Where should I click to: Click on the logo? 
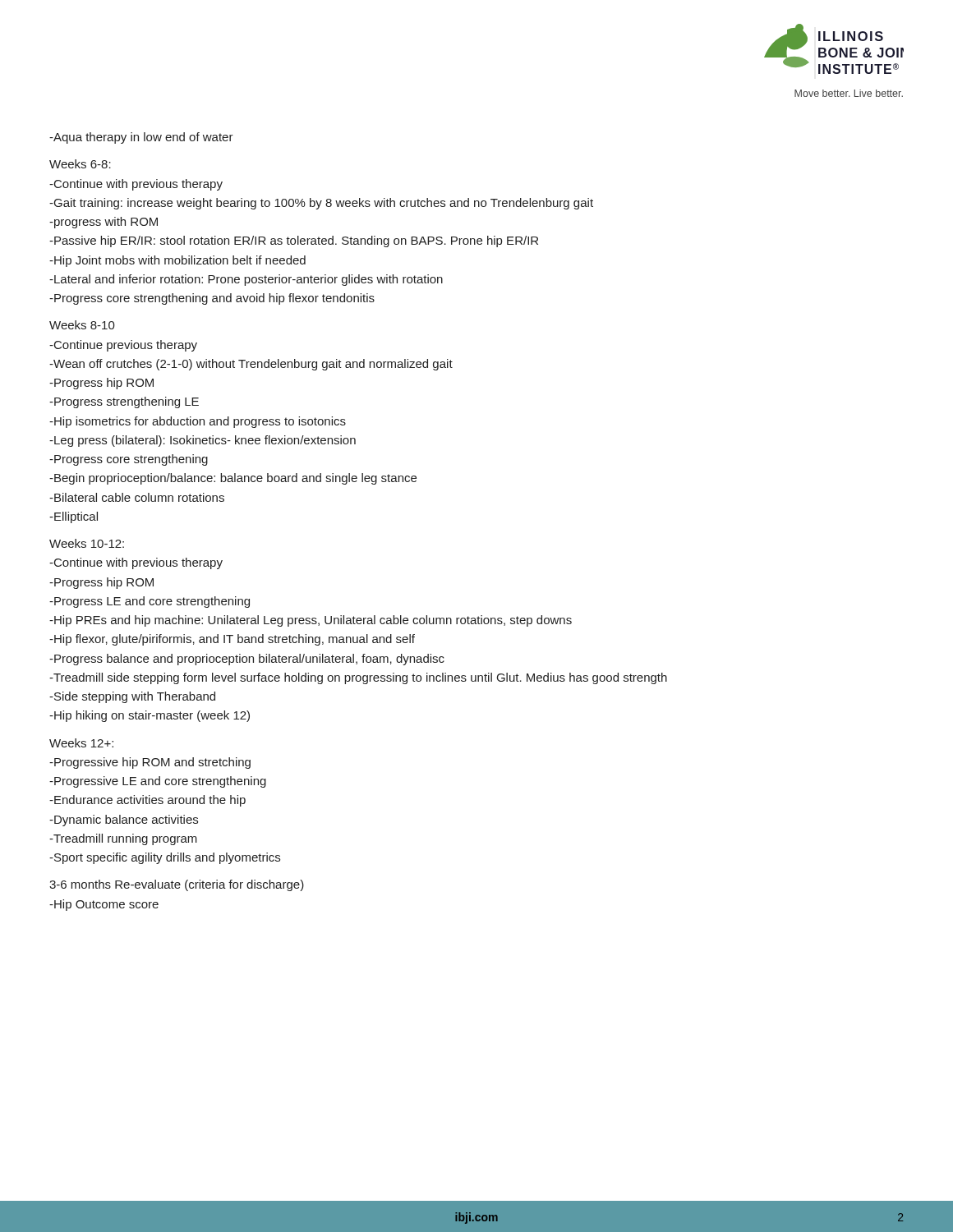tap(772, 61)
